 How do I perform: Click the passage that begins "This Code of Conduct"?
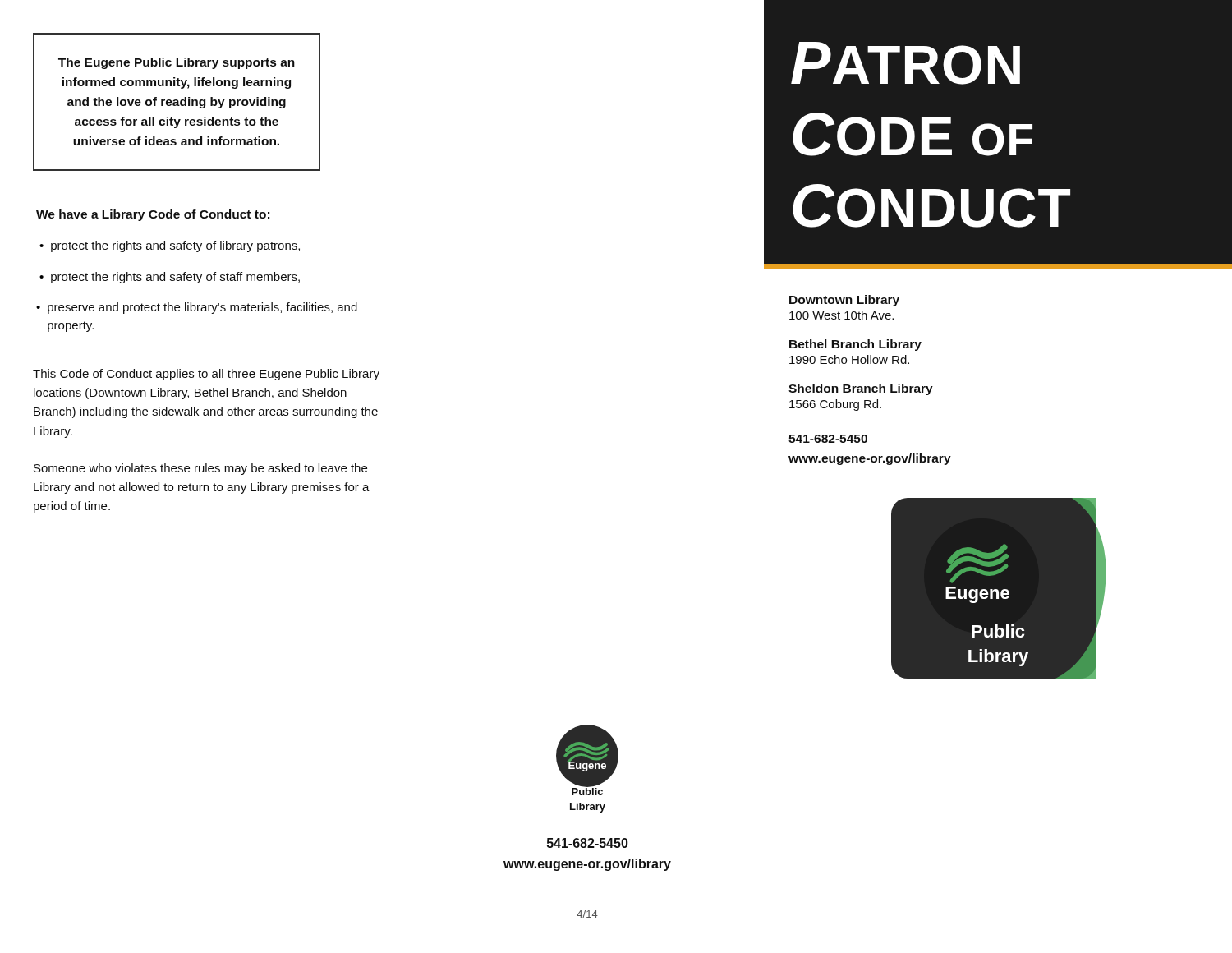click(206, 402)
